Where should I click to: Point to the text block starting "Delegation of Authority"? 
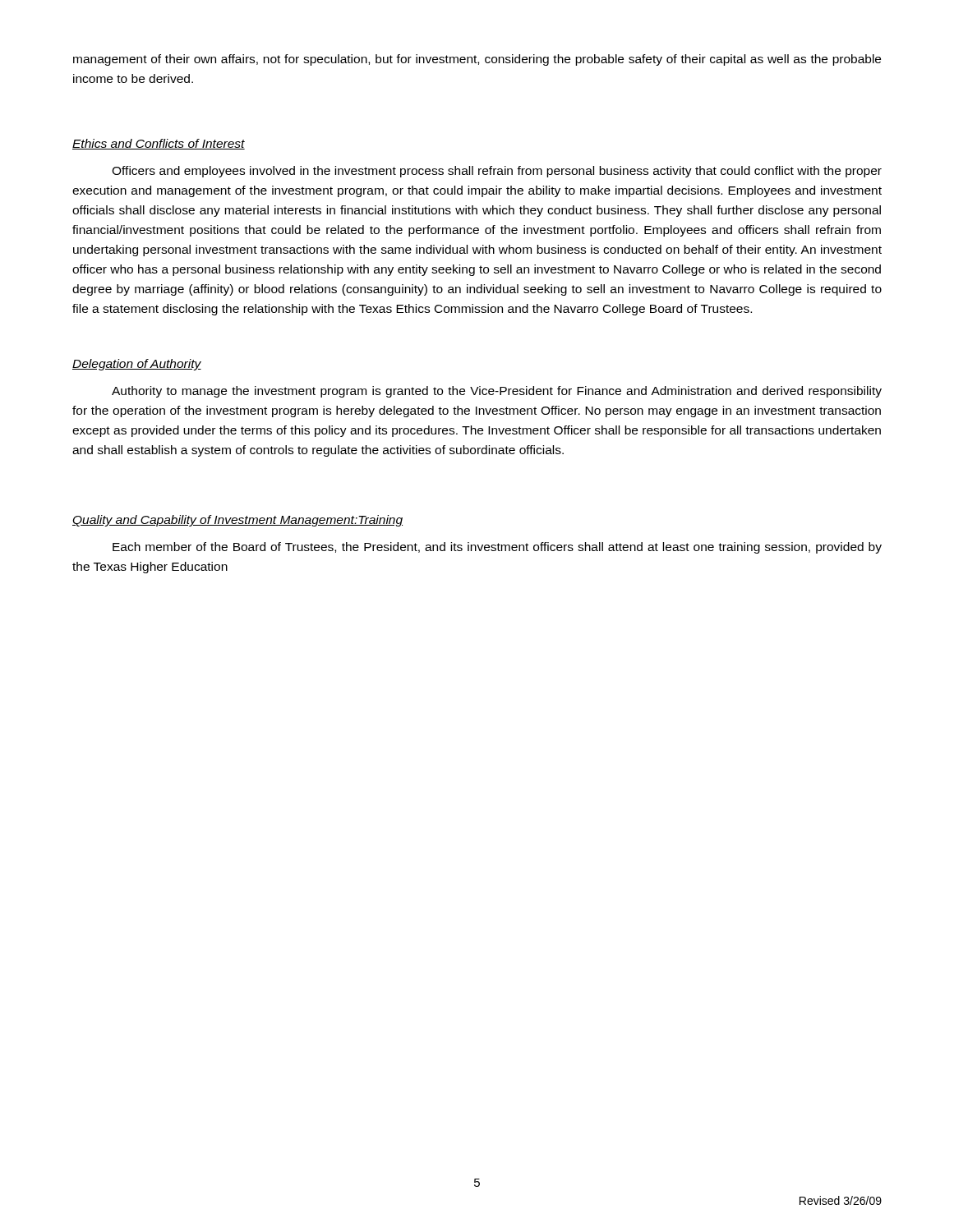[x=137, y=364]
